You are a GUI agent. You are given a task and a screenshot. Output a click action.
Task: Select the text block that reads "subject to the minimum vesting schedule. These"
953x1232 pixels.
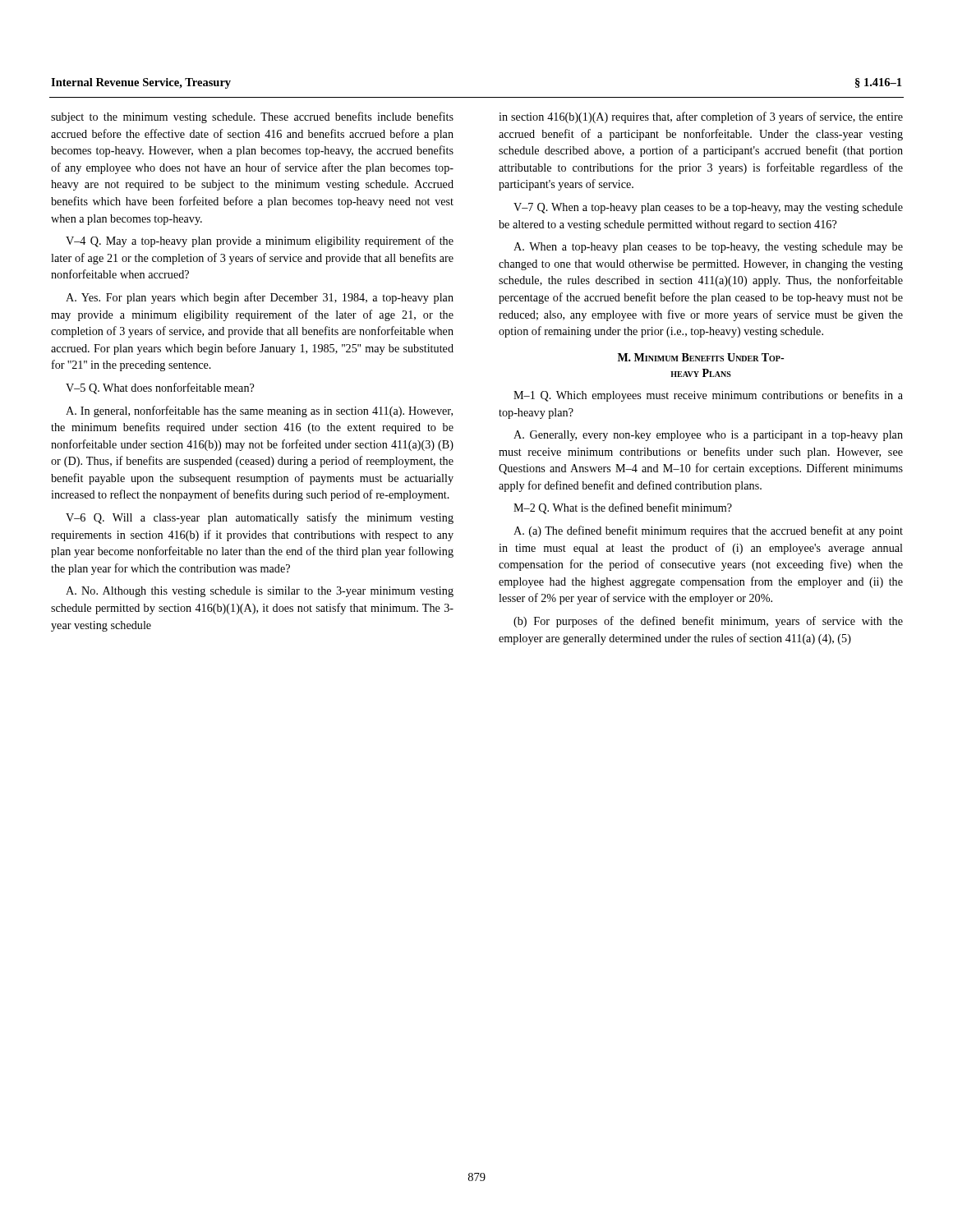252,117
